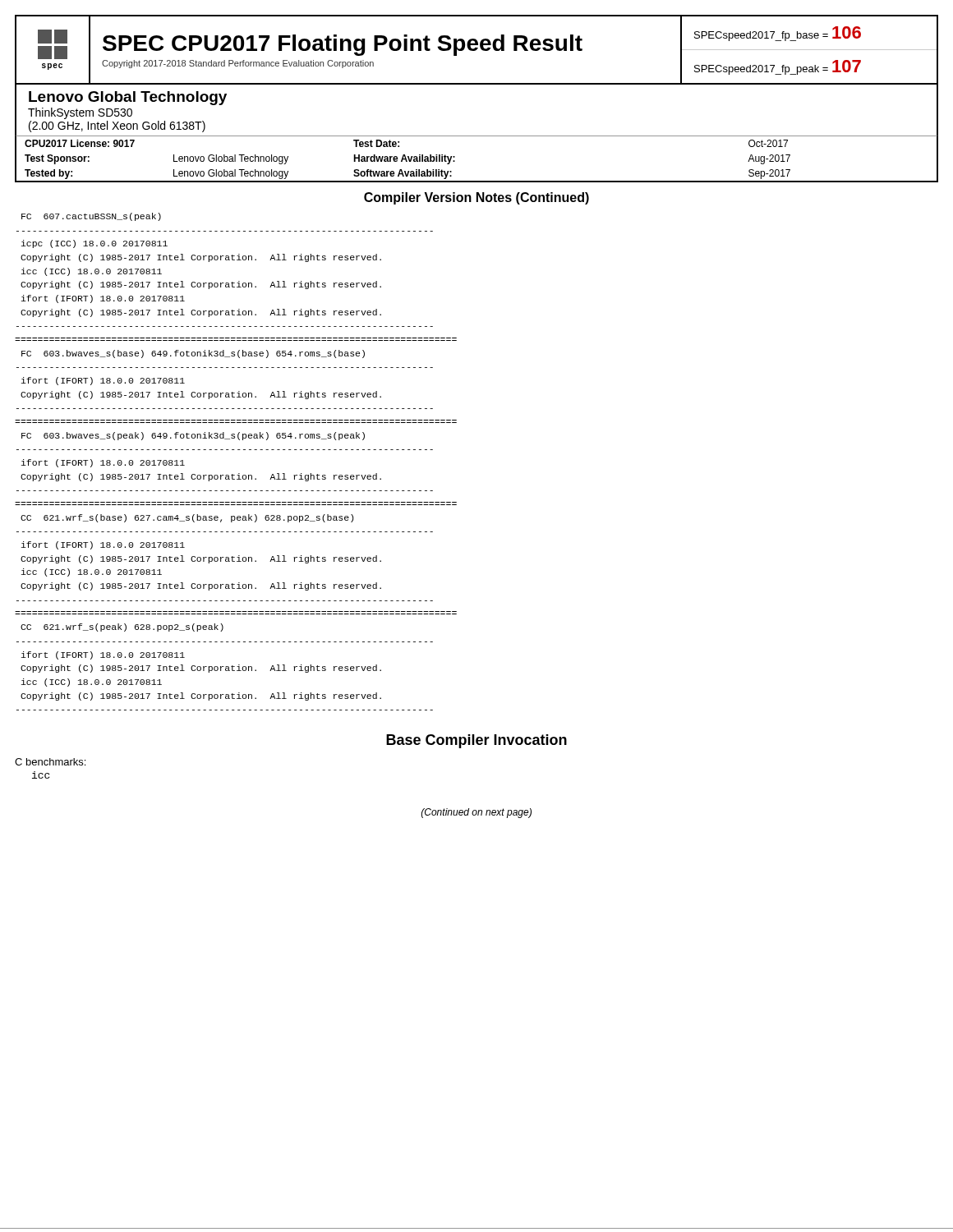
Task: Locate the text block starting "Compiler Version Notes"
Action: 476,198
